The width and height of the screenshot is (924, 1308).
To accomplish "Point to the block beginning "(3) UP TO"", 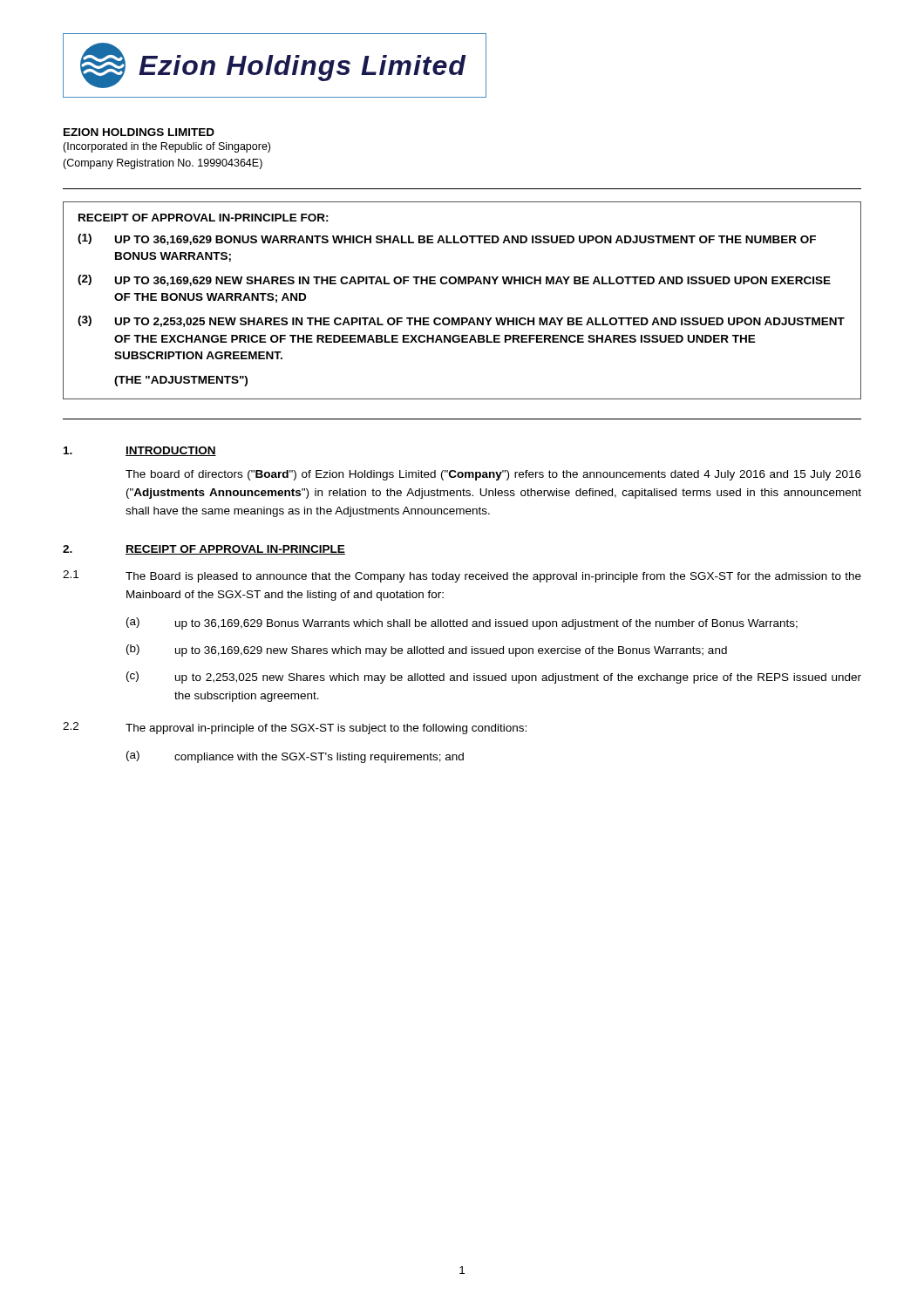I will point(462,339).
